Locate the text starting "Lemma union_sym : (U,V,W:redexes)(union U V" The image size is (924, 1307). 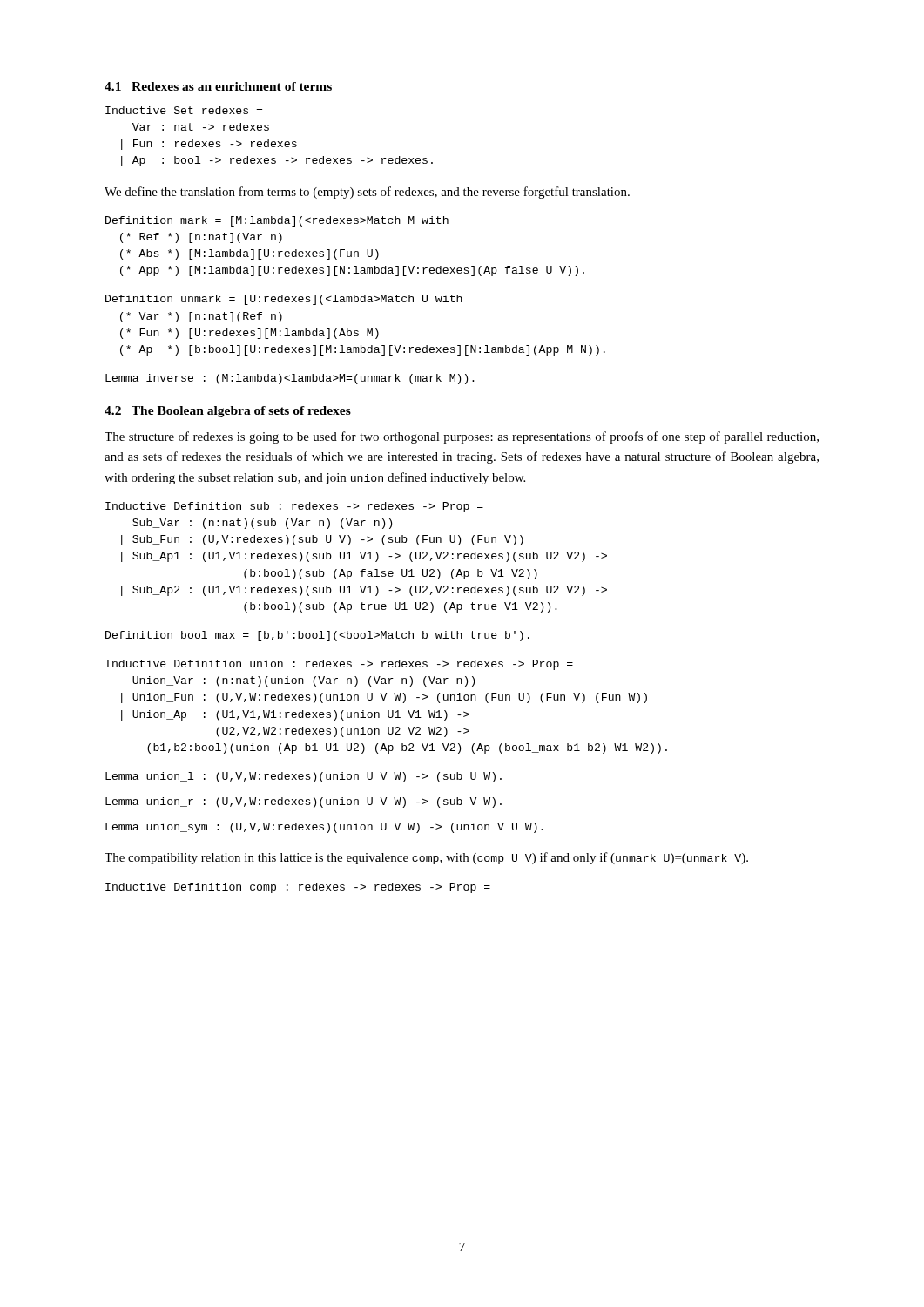tap(325, 828)
